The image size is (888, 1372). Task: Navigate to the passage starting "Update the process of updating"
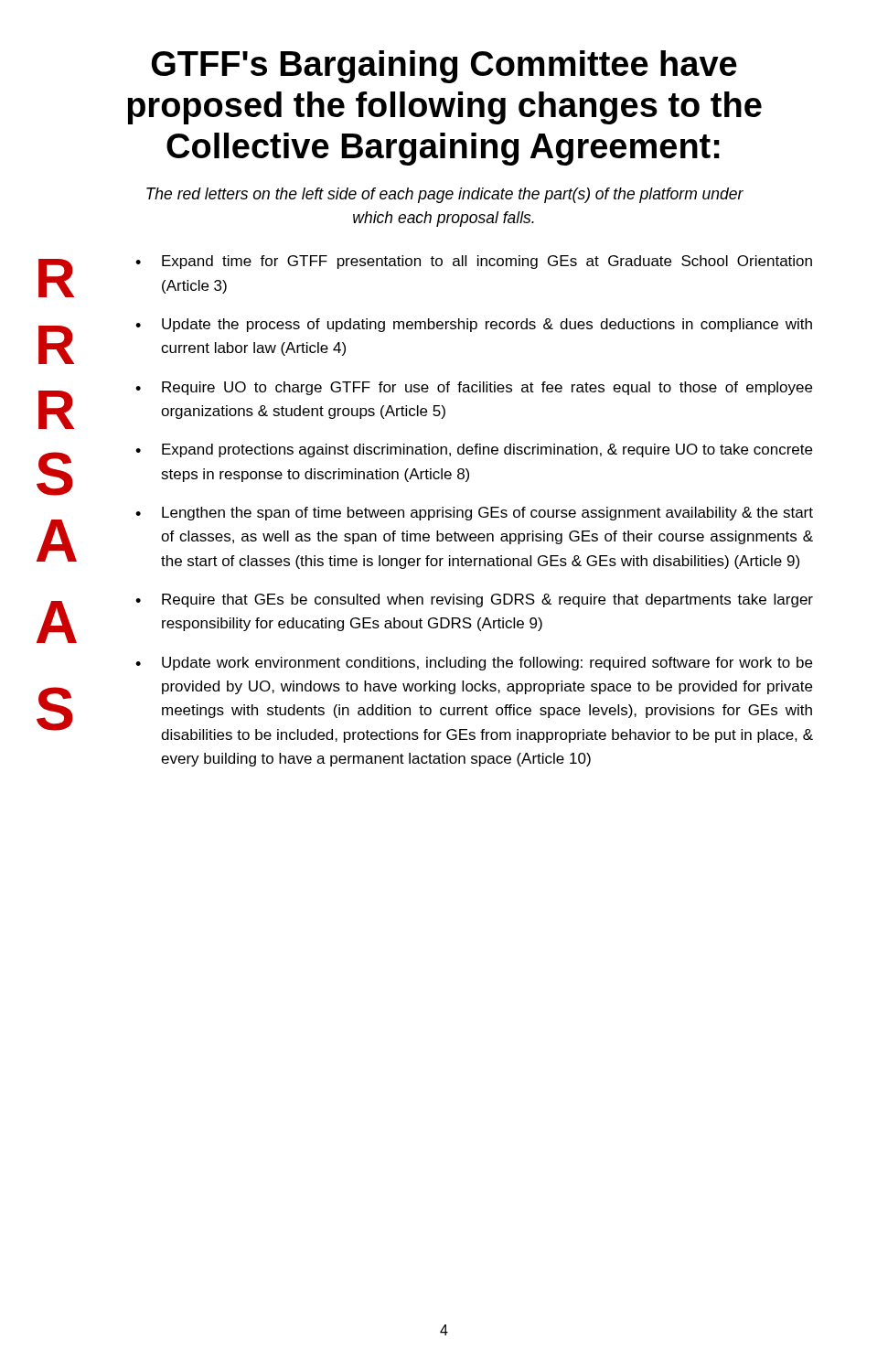[487, 336]
